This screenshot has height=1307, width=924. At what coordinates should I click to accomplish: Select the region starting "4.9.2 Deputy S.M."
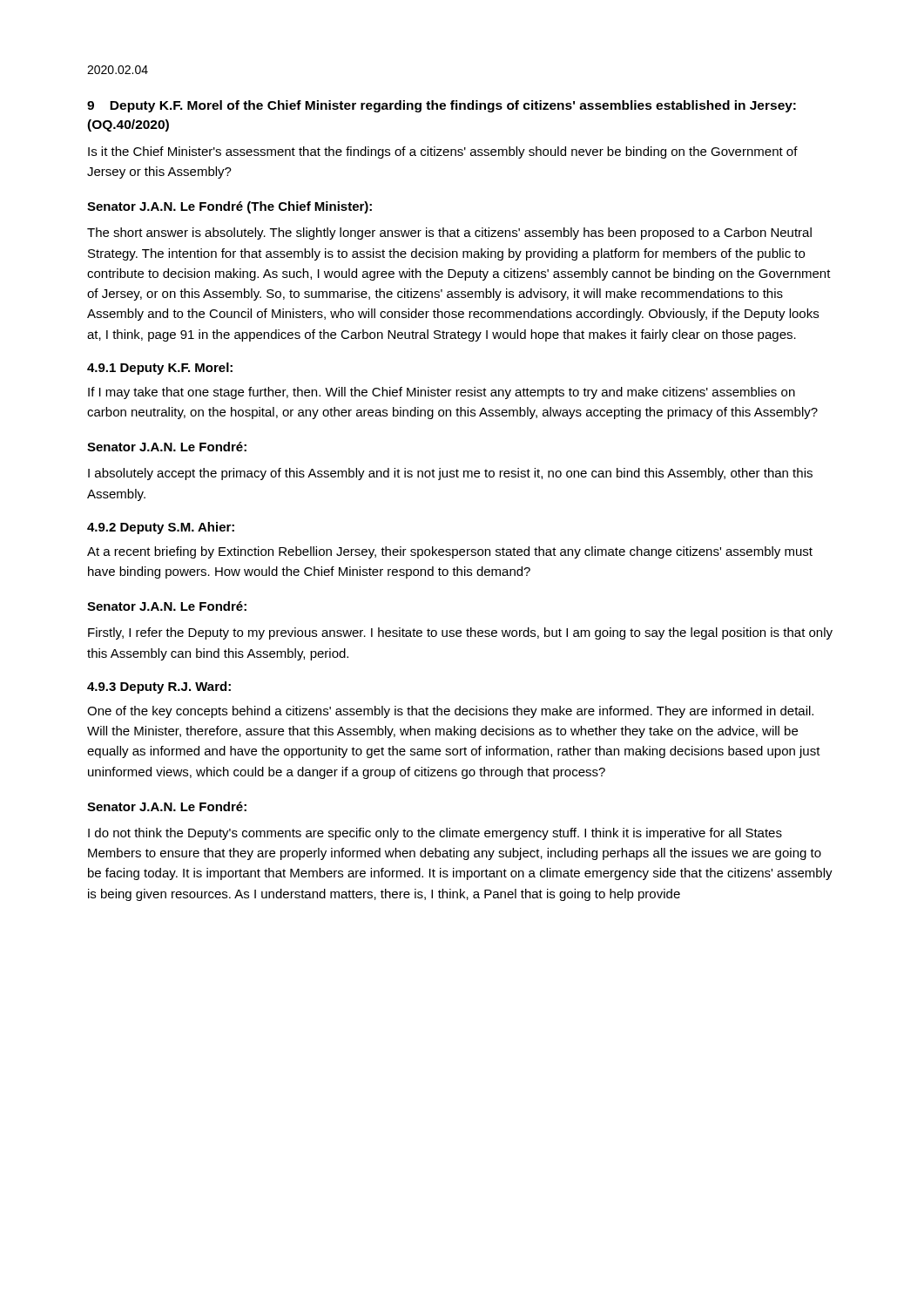click(x=161, y=527)
